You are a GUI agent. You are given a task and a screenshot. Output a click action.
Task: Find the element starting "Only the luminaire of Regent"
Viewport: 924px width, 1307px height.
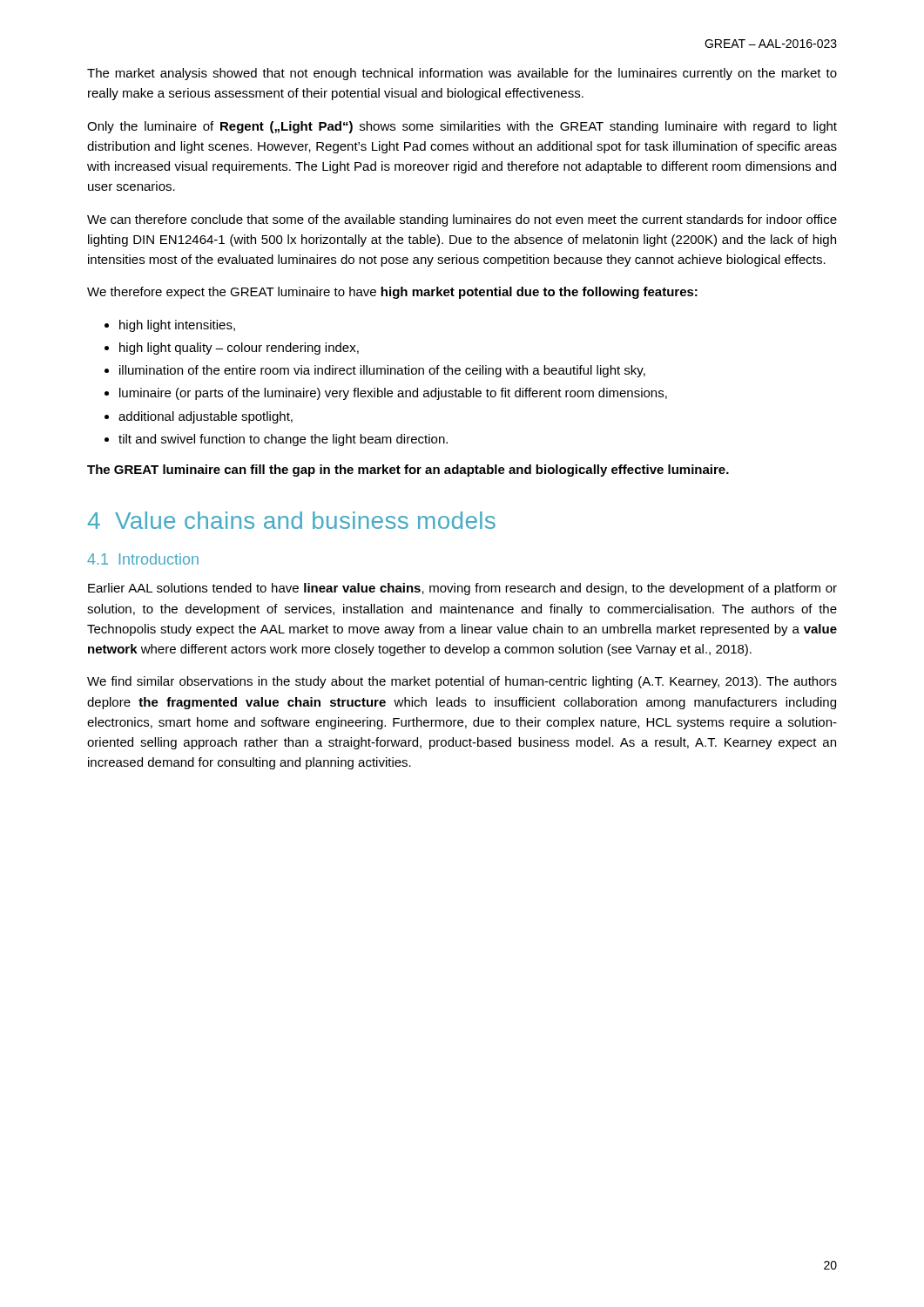point(462,156)
